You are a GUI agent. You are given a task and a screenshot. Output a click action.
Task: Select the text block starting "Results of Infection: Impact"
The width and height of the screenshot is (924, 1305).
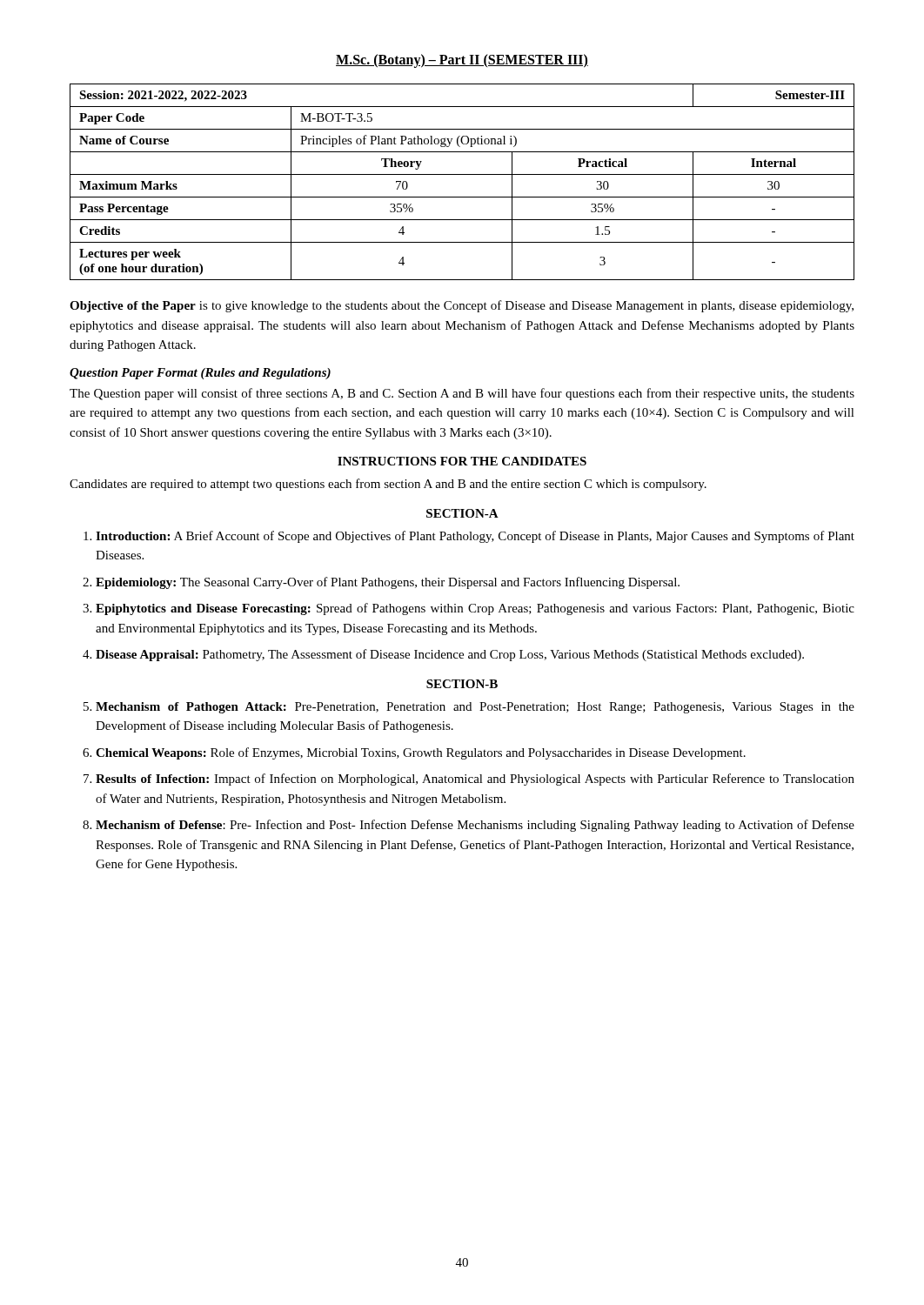[475, 788]
